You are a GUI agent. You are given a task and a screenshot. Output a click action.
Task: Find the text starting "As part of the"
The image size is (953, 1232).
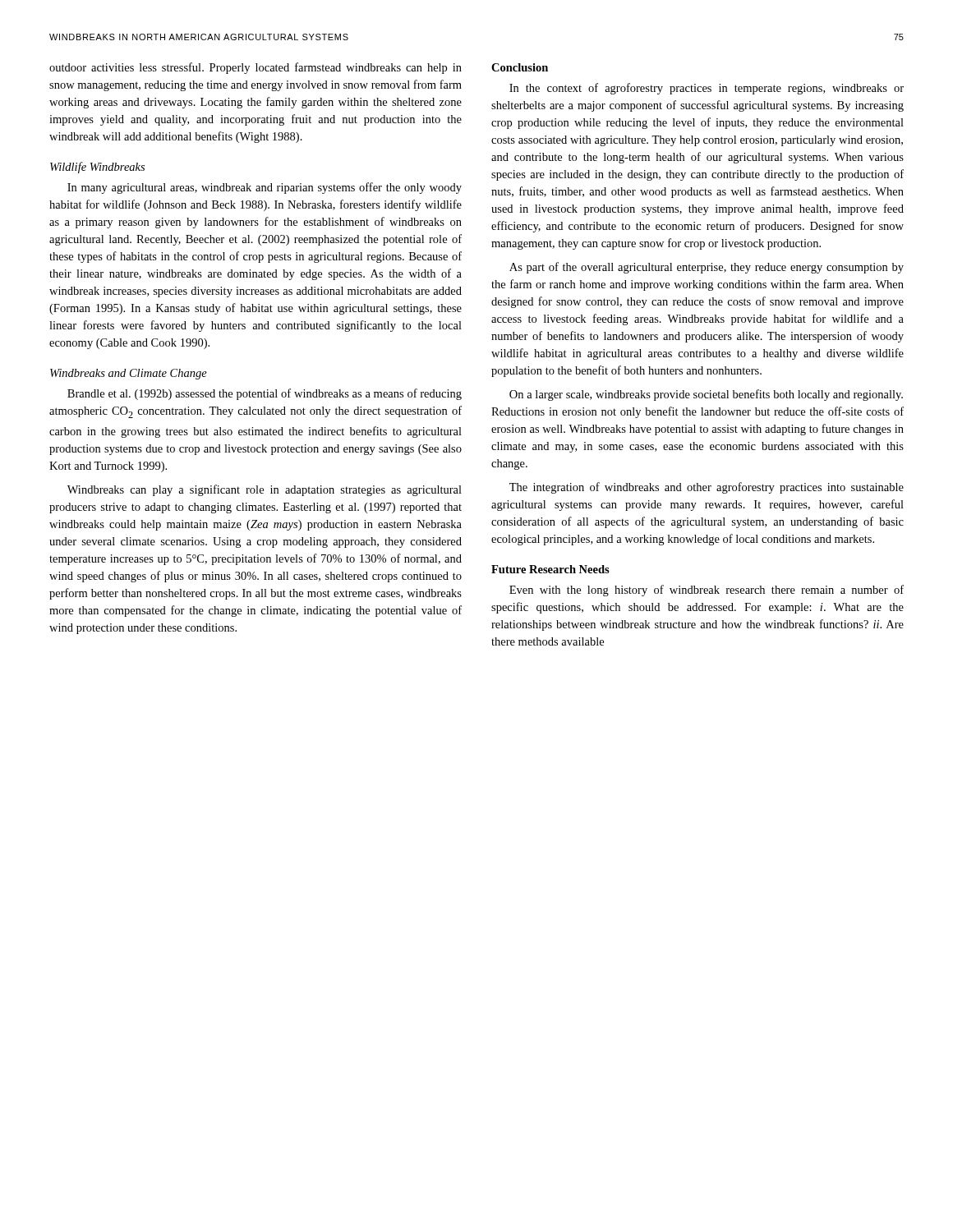tap(698, 319)
